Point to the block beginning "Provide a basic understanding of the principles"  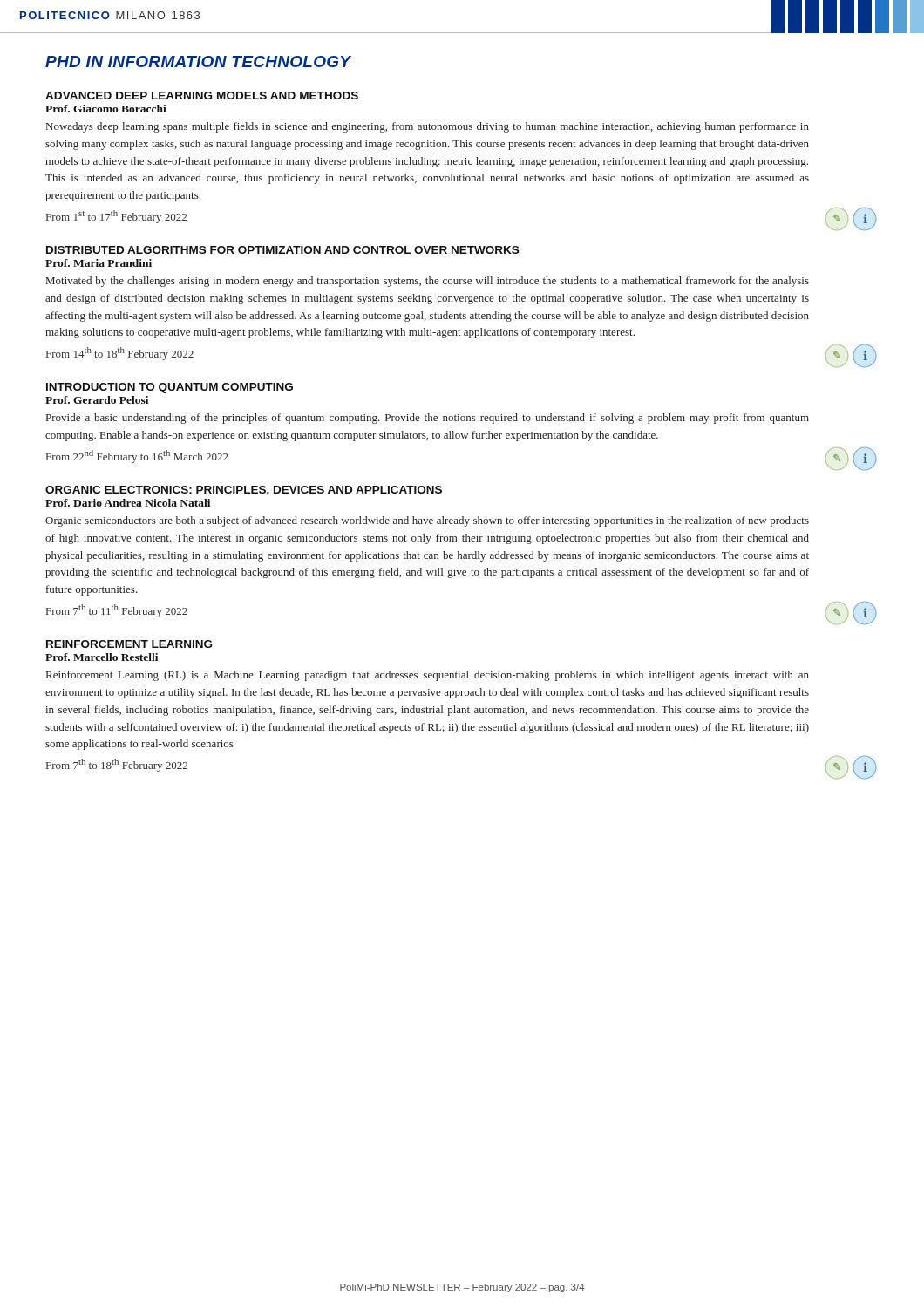427,426
